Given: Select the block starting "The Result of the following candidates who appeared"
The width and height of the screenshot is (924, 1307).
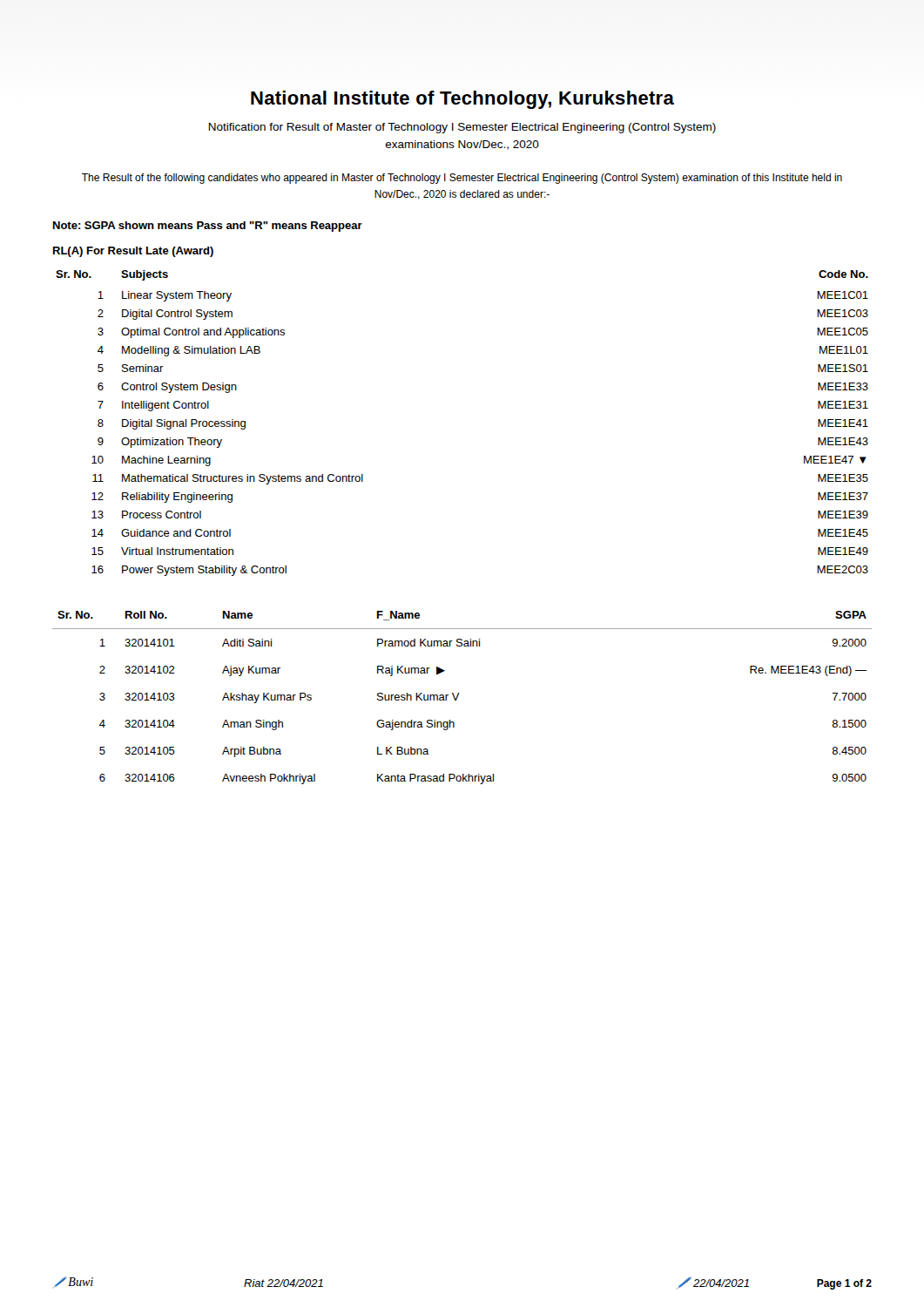Looking at the screenshot, I should (462, 186).
